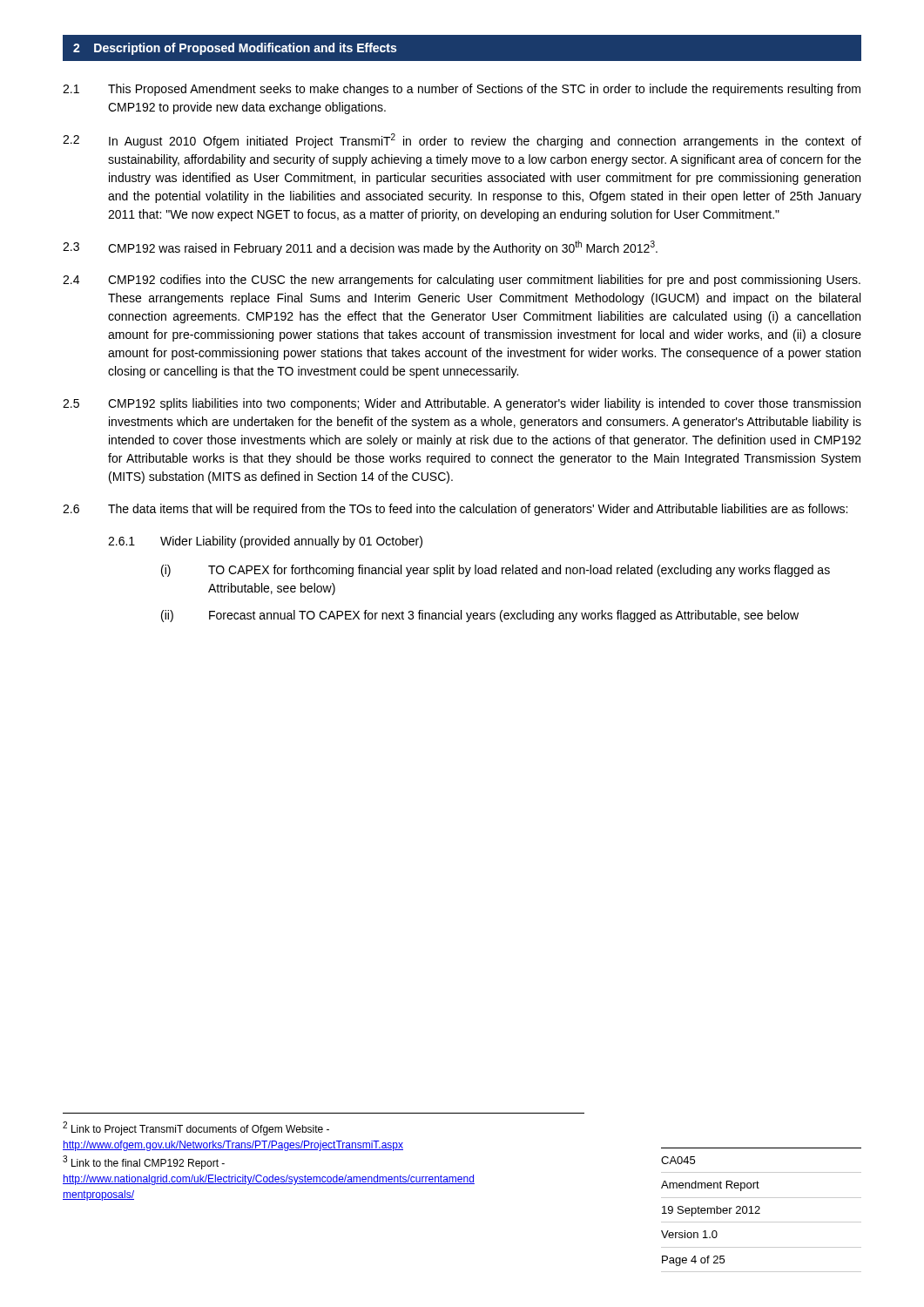Locate the block of text that opens with "(i) TO CAPEX for"
This screenshot has width=924, height=1307.
[511, 580]
